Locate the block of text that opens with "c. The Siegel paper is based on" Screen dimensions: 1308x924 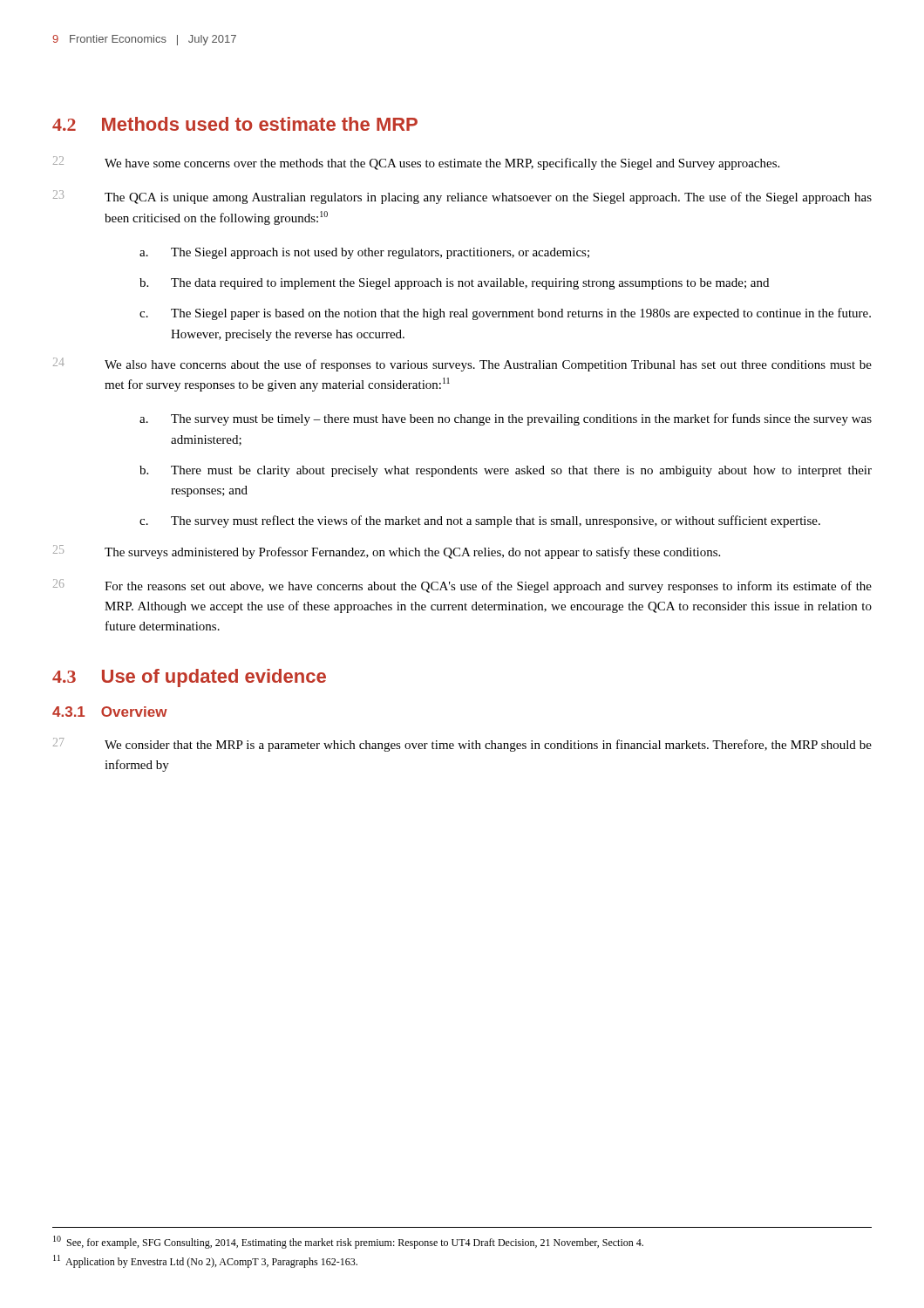click(x=506, y=324)
